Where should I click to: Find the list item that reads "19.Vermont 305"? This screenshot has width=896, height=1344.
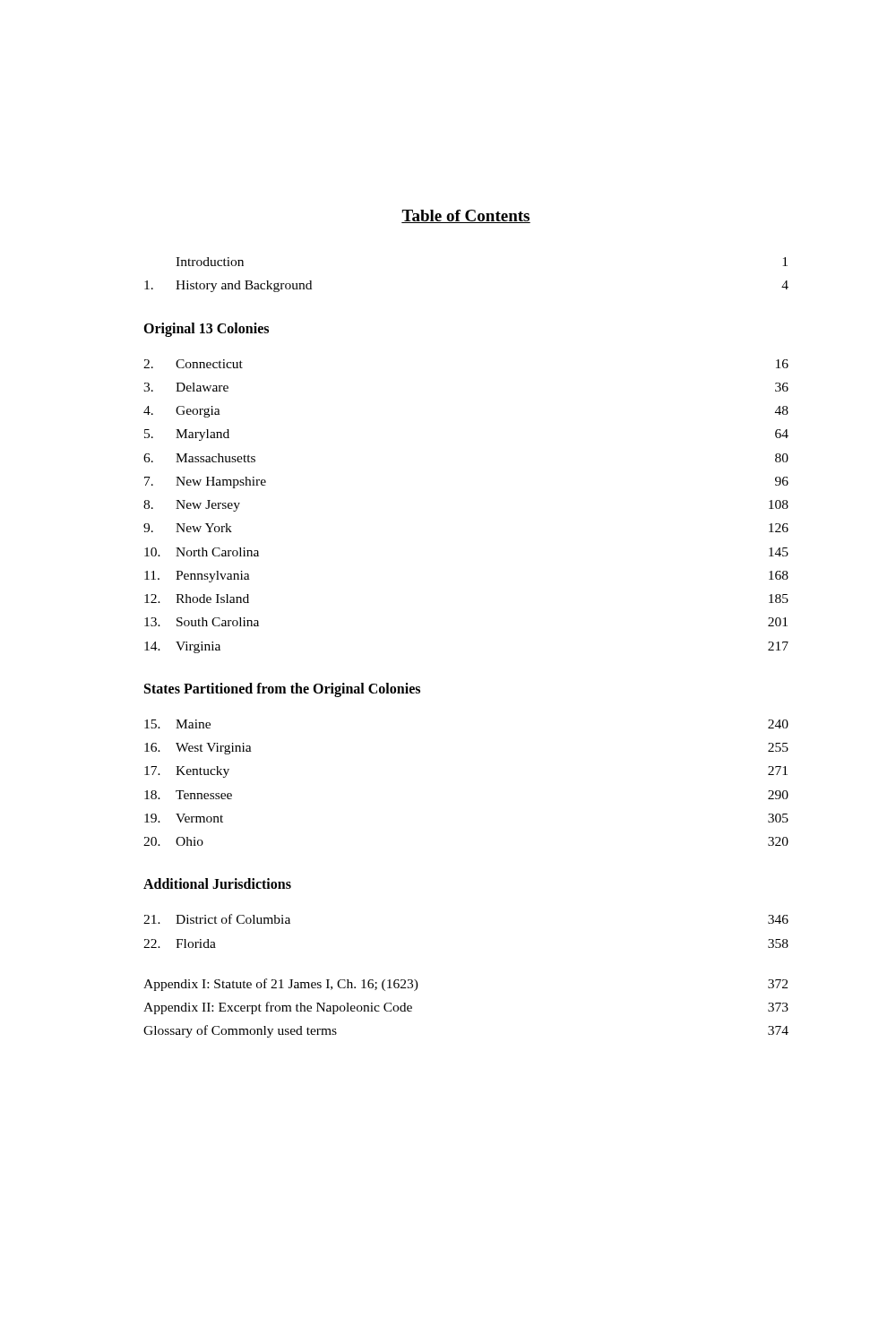coord(198,817)
